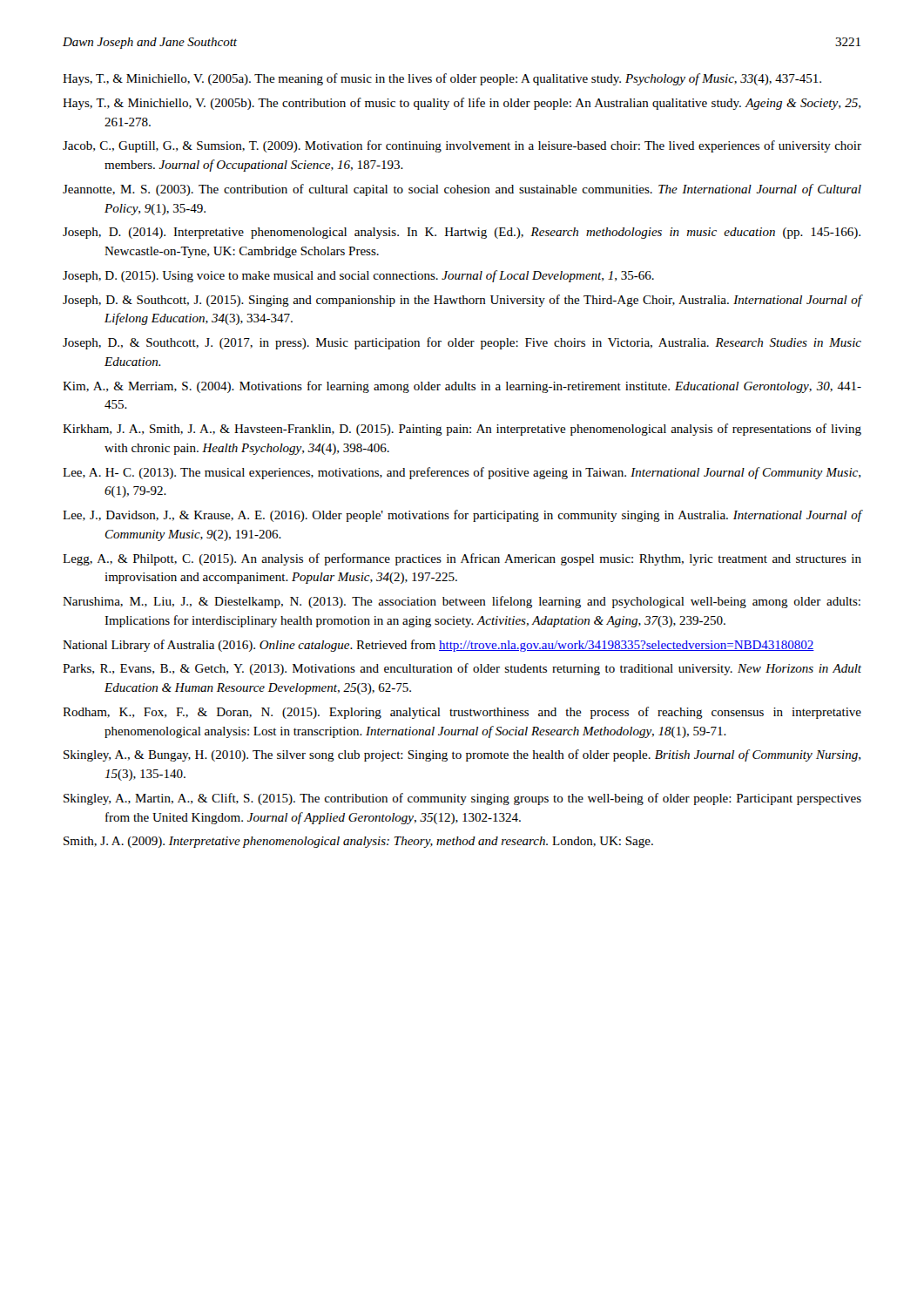The image size is (924, 1307).
Task: Click the passage that begins "Kim, A., & Merriam,"
Action: coord(462,395)
